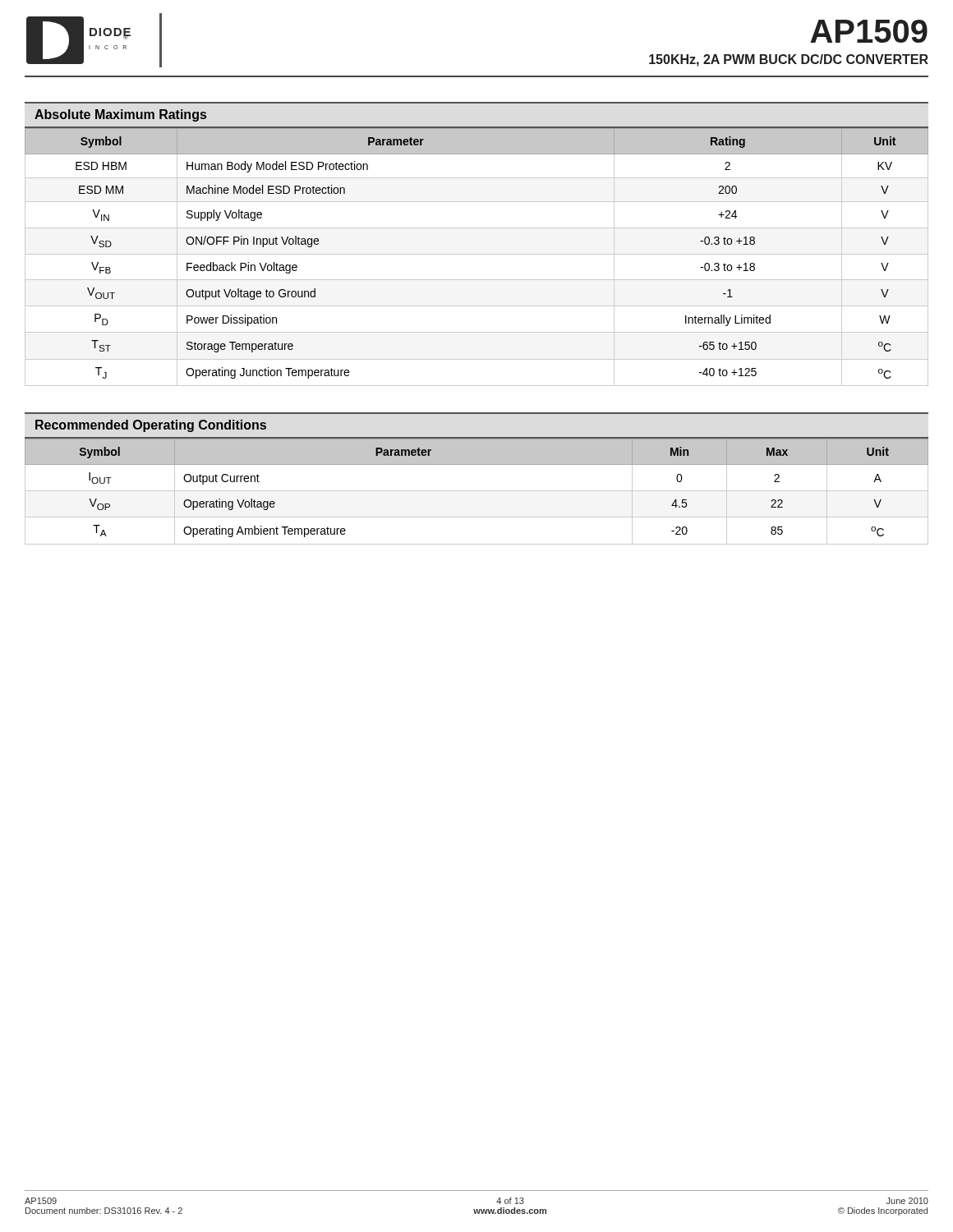Find the table that mentions "V OP"
The image size is (953, 1232).
tap(476, 492)
